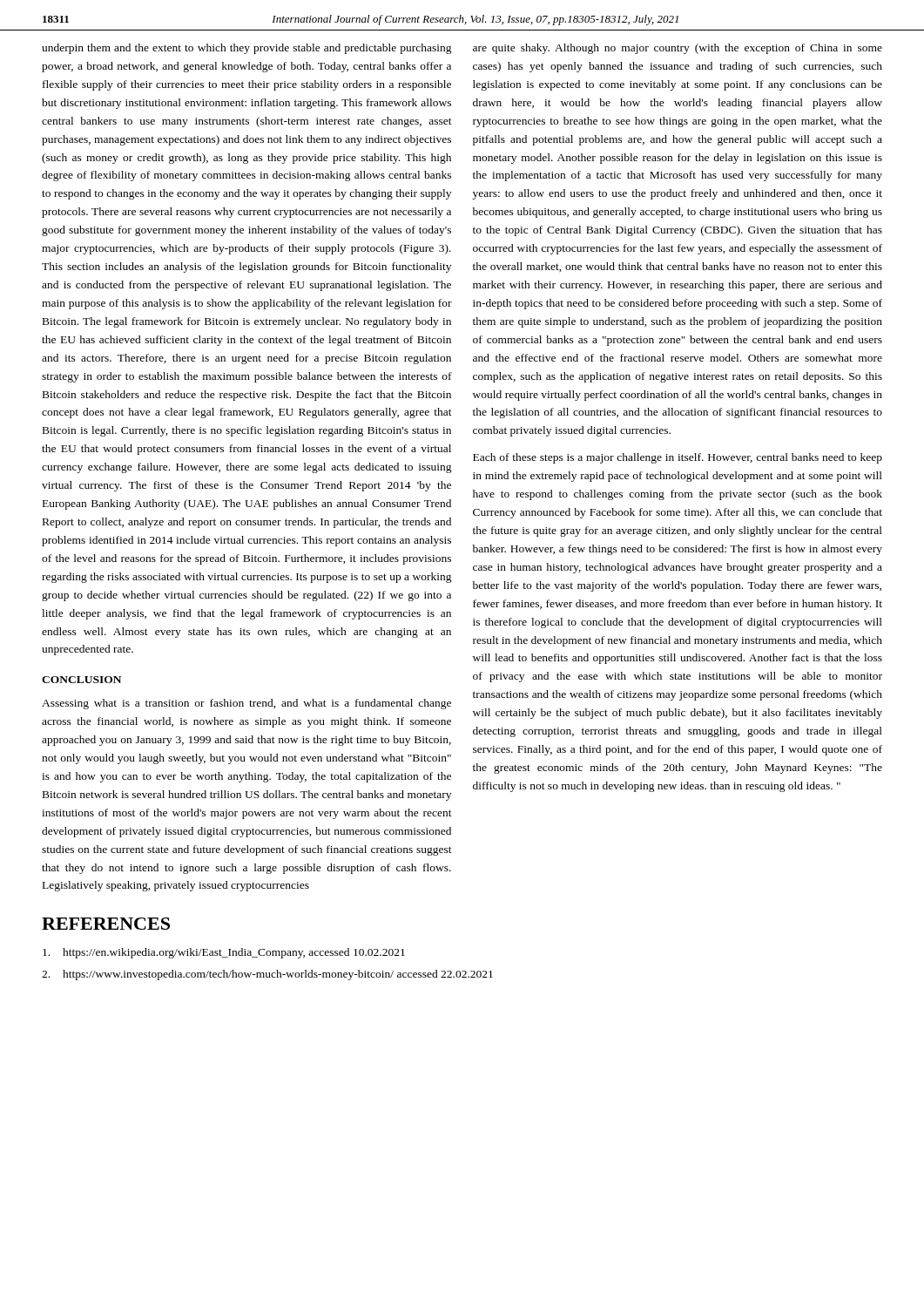Navigate to the text starting "are quite shaky. Although no major"
The width and height of the screenshot is (924, 1307).
click(x=677, y=417)
